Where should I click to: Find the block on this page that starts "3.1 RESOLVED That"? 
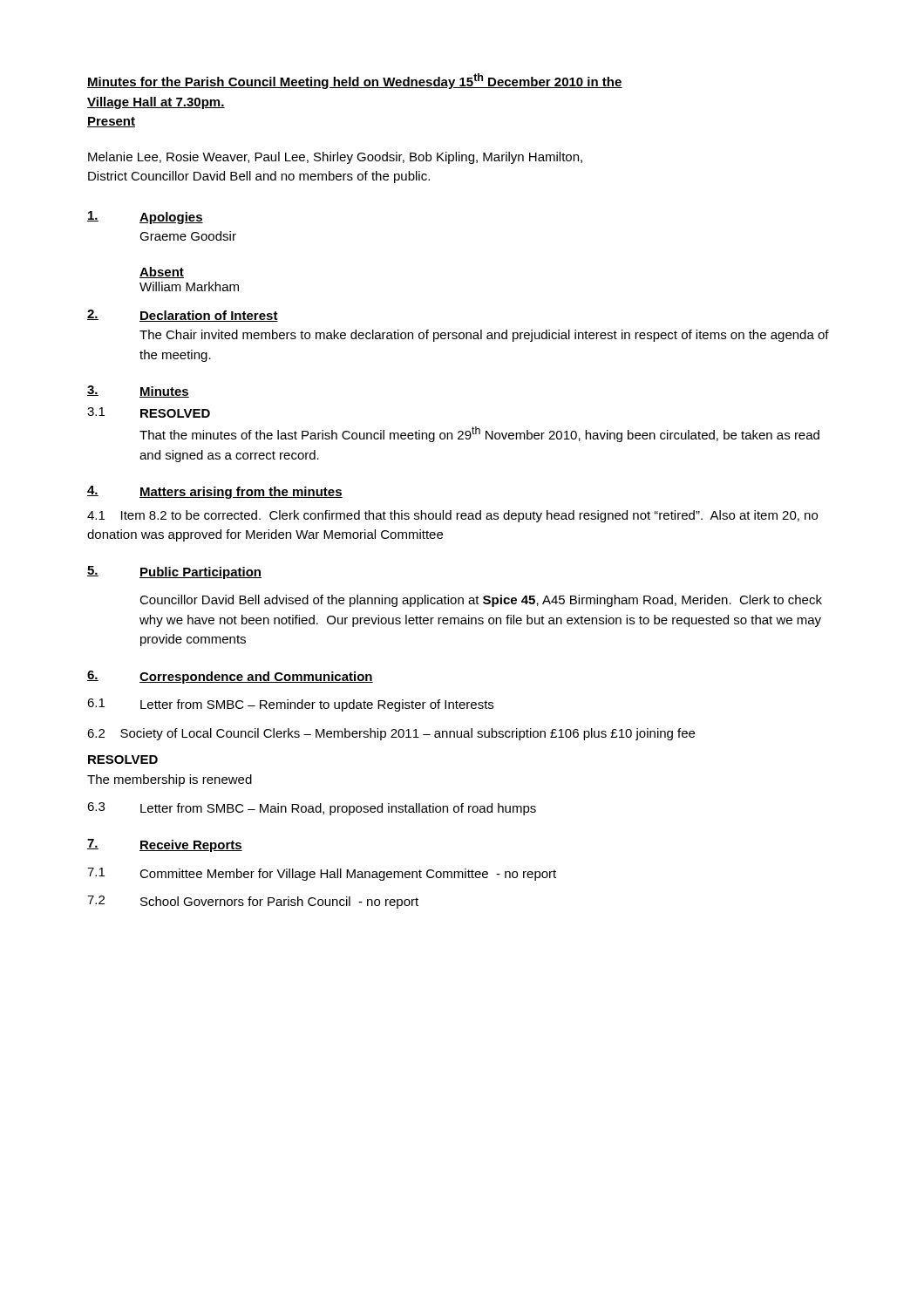click(462, 434)
